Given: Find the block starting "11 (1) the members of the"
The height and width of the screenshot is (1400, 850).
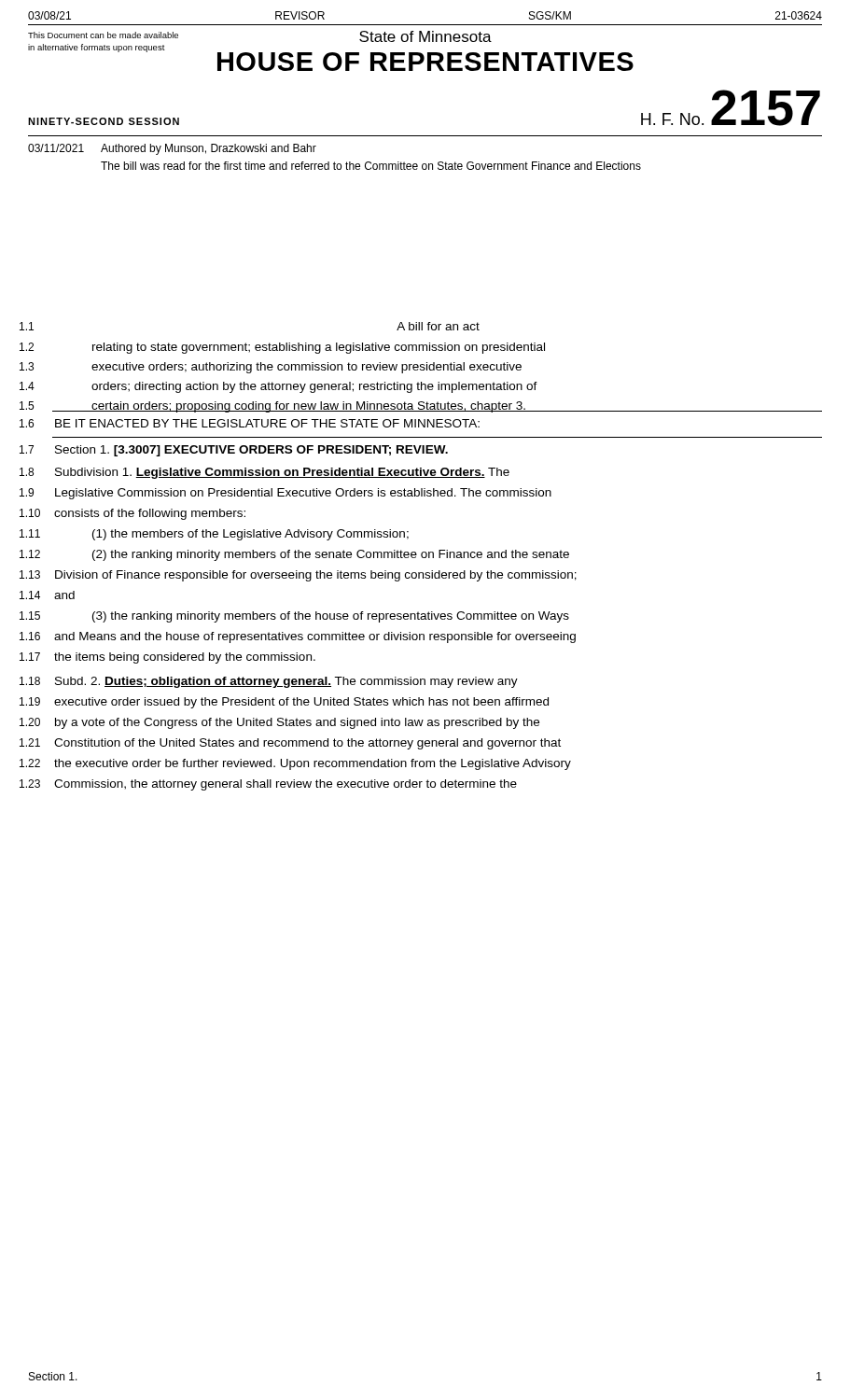Looking at the screenshot, I should 214,535.
